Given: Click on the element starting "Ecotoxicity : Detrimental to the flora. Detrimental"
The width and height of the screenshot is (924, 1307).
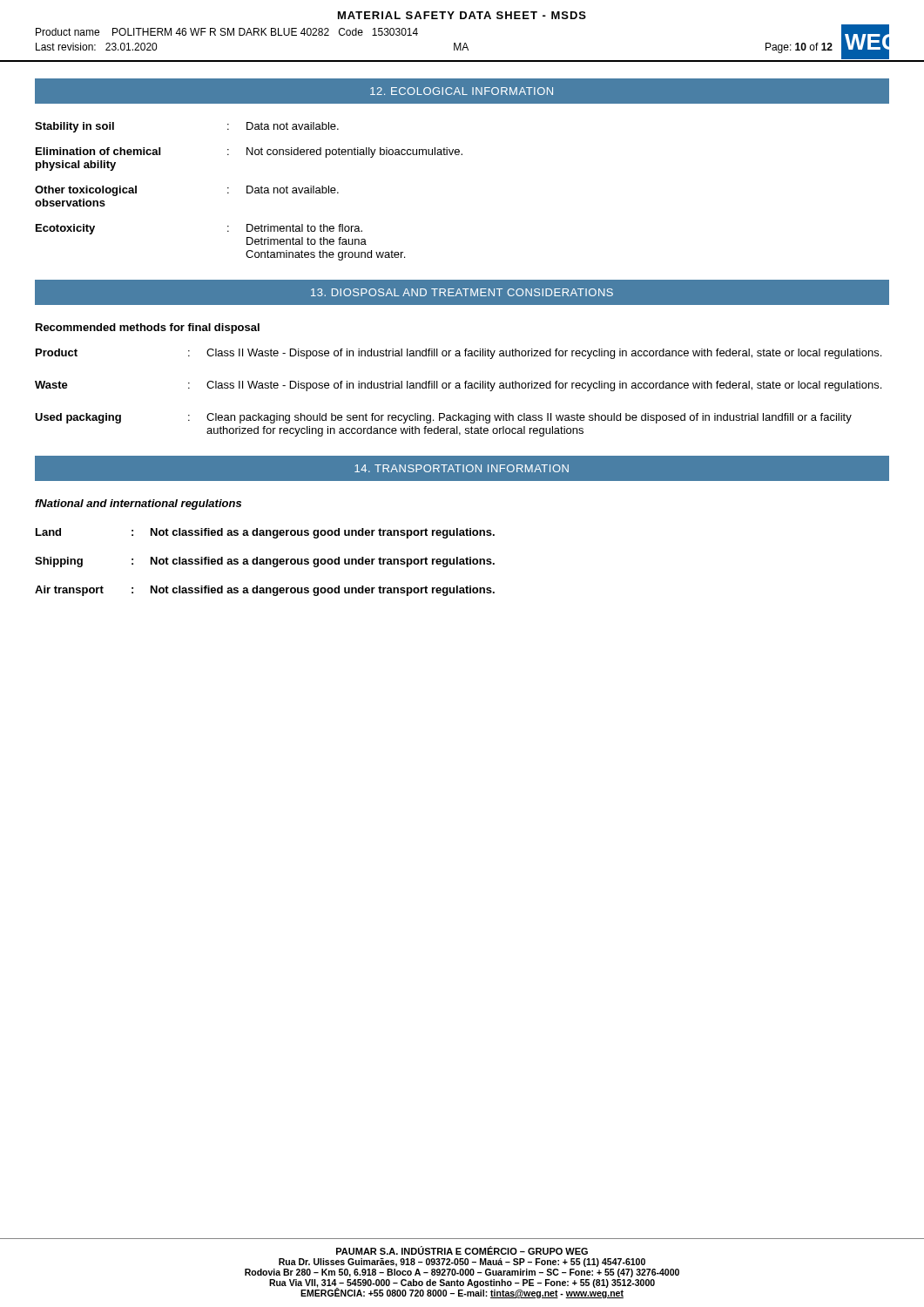Looking at the screenshot, I should [57, 229].
